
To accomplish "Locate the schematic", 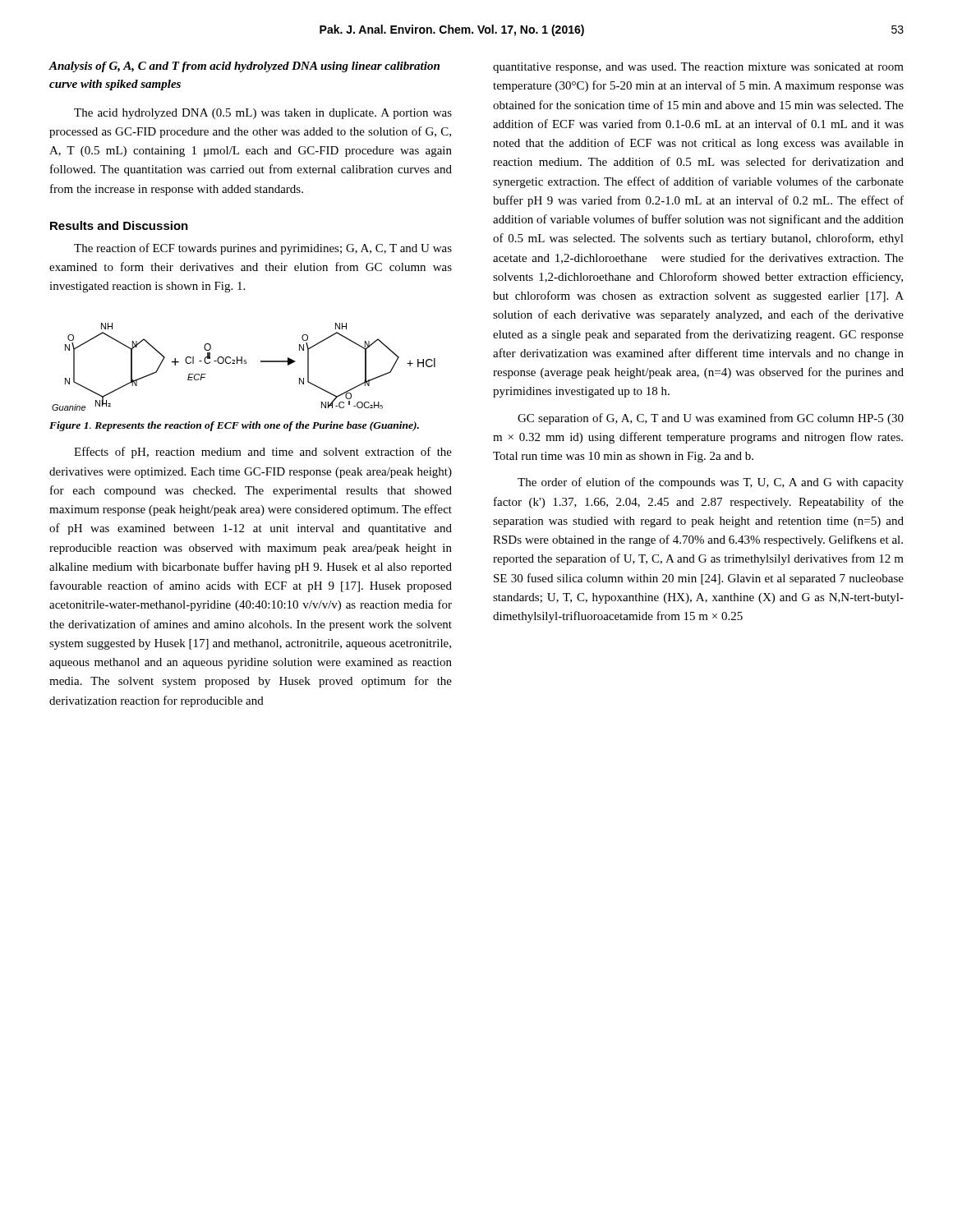I will 251,361.
